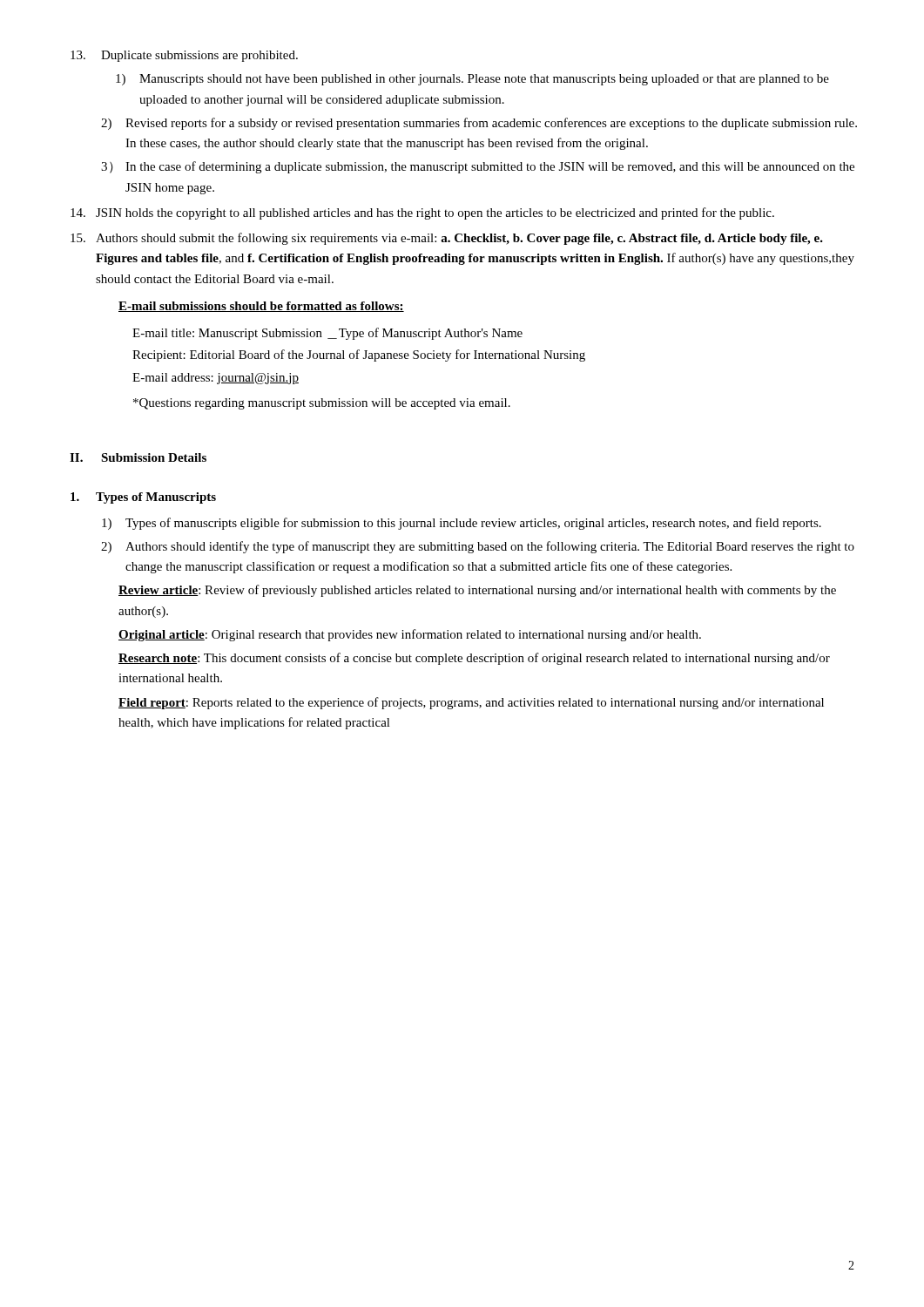Image resolution: width=924 pixels, height=1307 pixels.
Task: Locate the block of text that opens with "15. Authors should"
Action: point(465,259)
